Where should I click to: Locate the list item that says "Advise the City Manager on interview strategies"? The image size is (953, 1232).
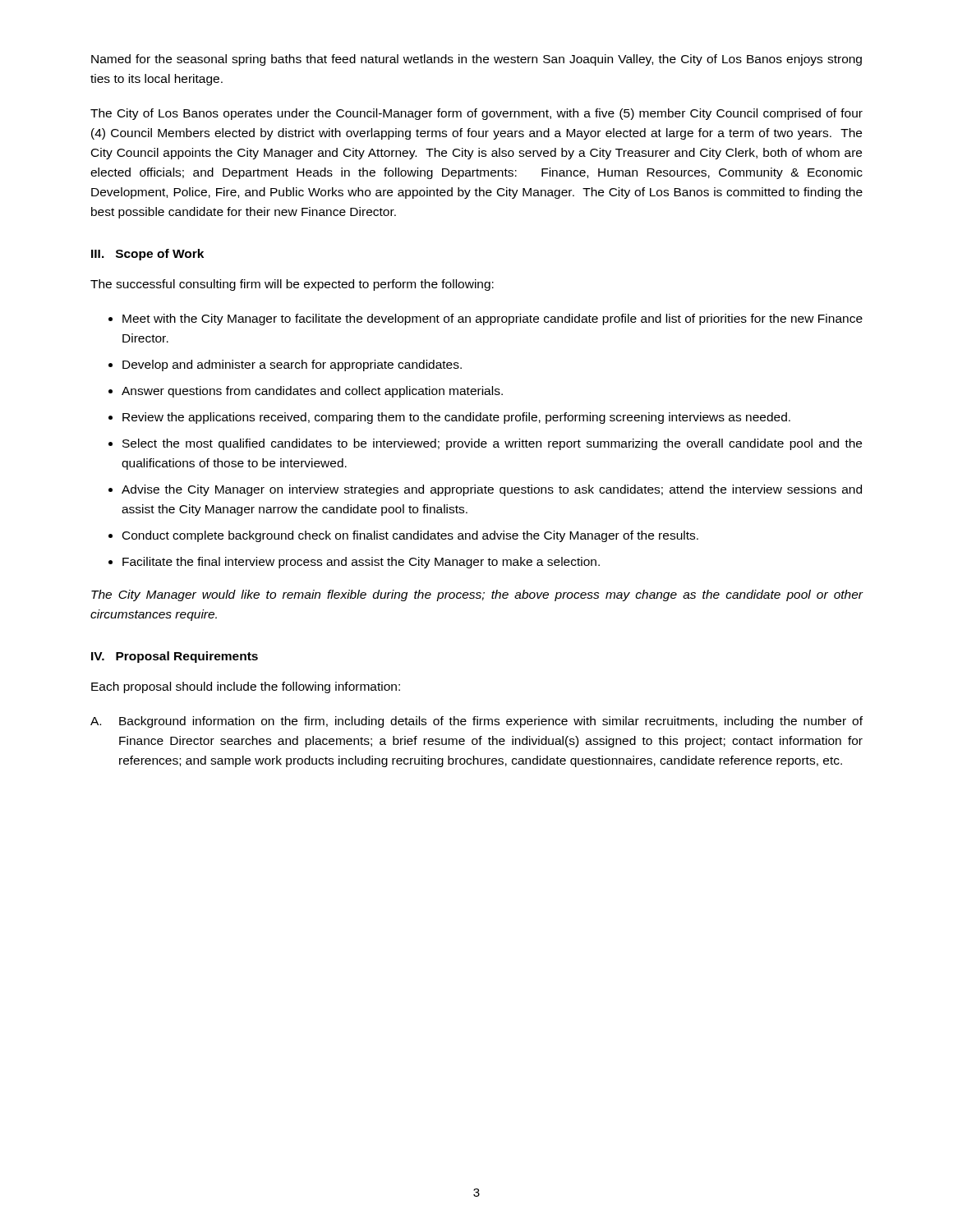pyautogui.click(x=492, y=499)
